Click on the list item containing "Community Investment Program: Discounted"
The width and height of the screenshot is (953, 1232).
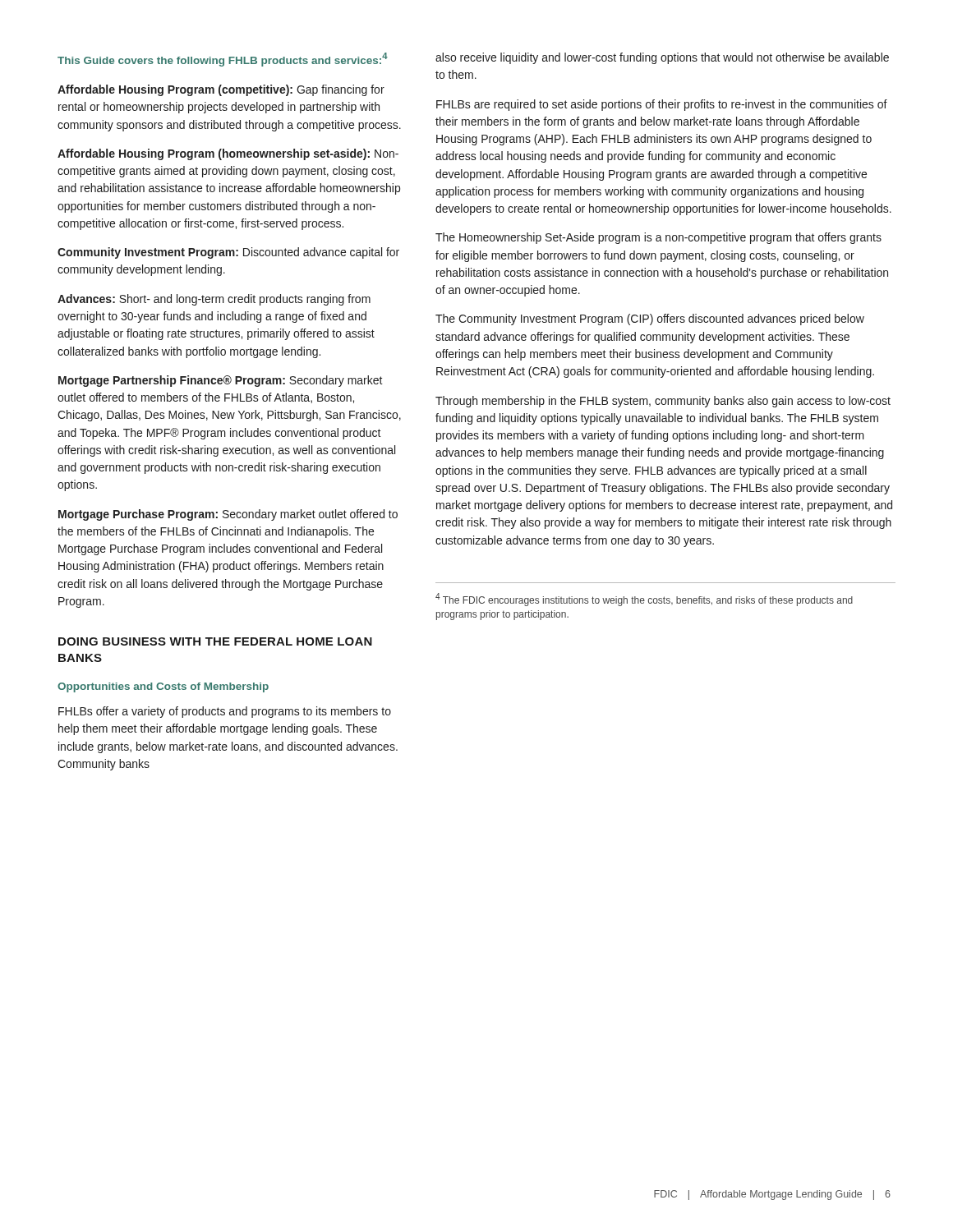228,261
